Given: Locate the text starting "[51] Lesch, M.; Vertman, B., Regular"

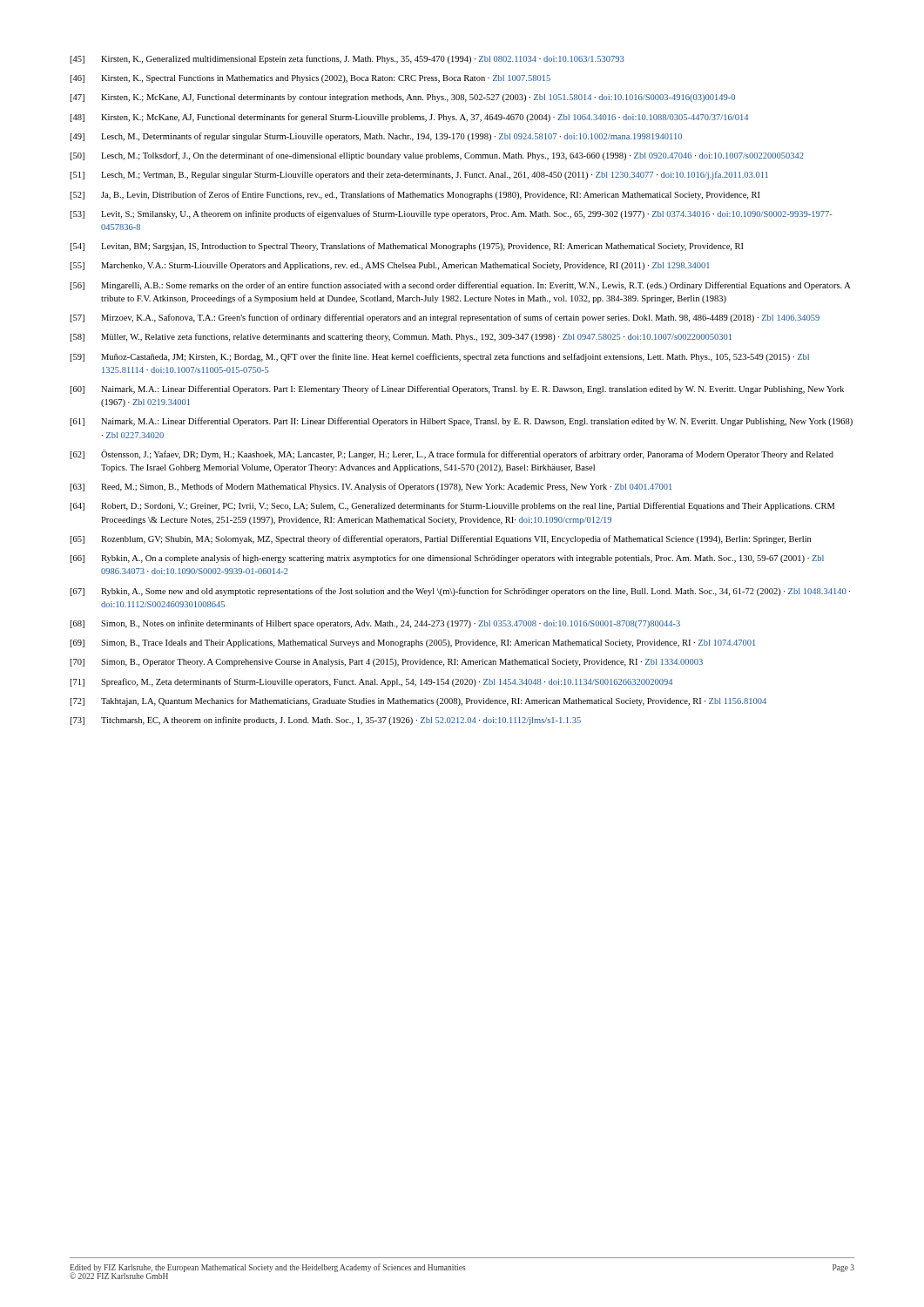Looking at the screenshot, I should pos(419,175).
